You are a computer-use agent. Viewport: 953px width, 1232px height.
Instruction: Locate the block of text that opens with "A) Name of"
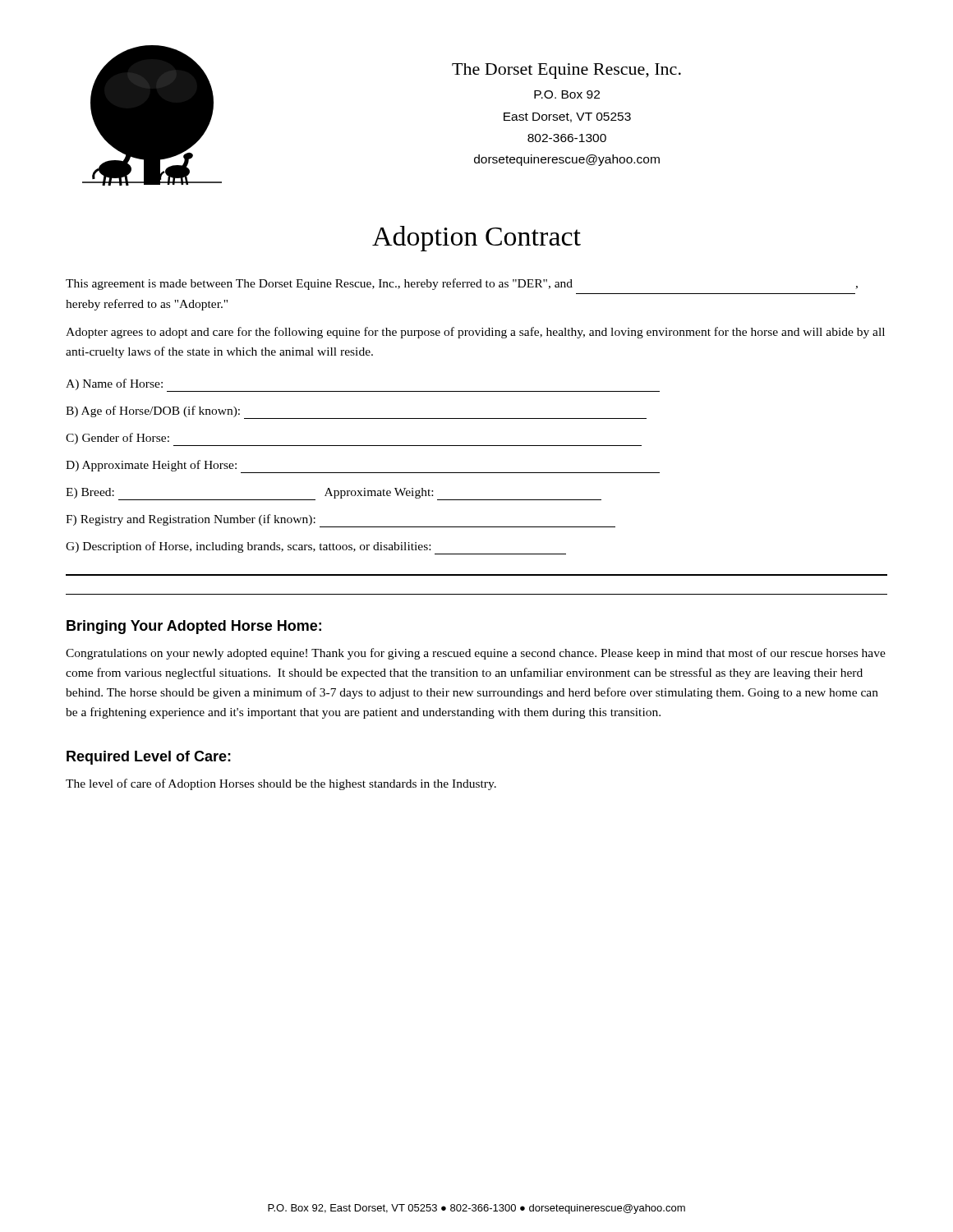click(363, 384)
